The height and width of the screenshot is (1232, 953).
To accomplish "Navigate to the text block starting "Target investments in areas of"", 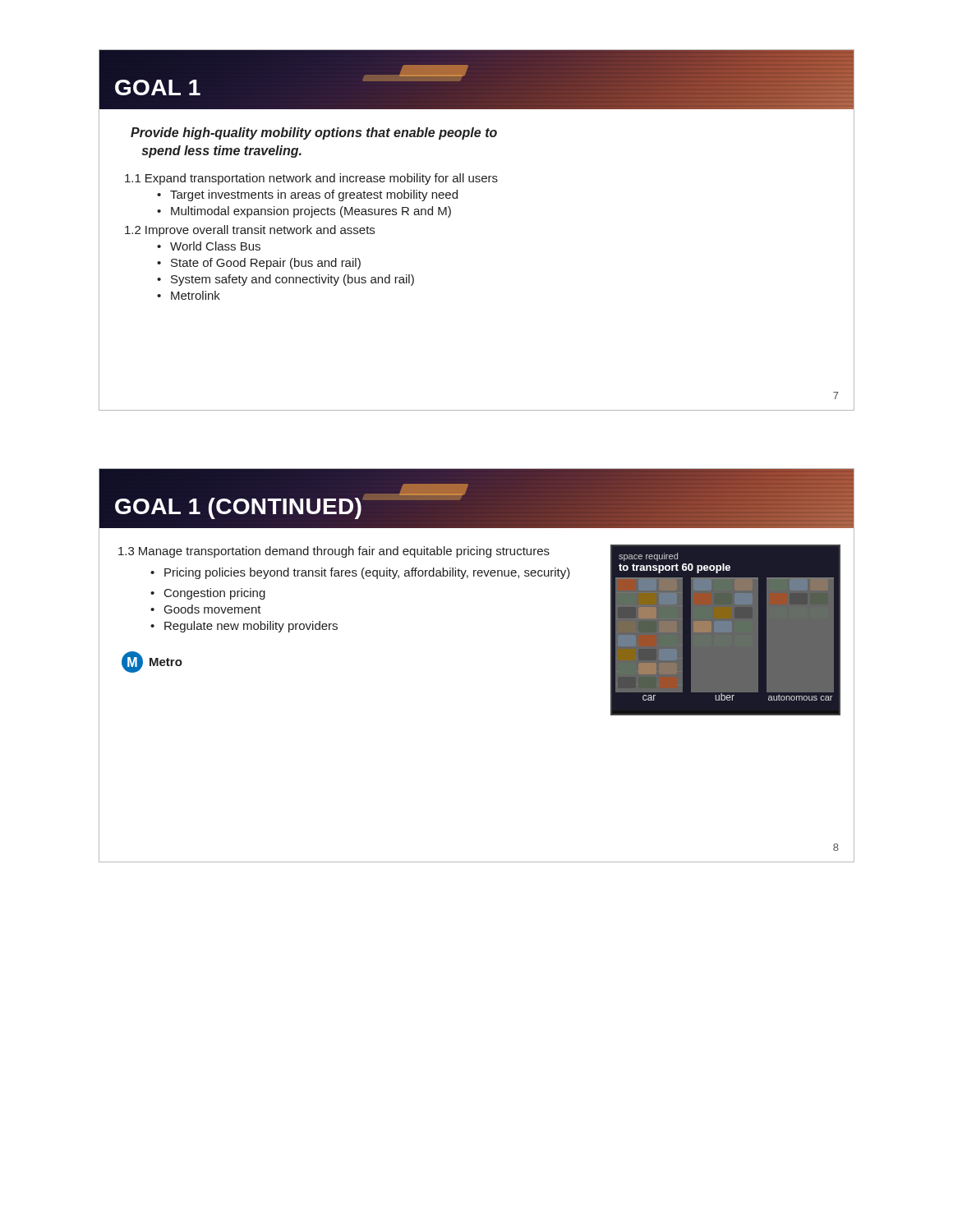I will click(314, 194).
